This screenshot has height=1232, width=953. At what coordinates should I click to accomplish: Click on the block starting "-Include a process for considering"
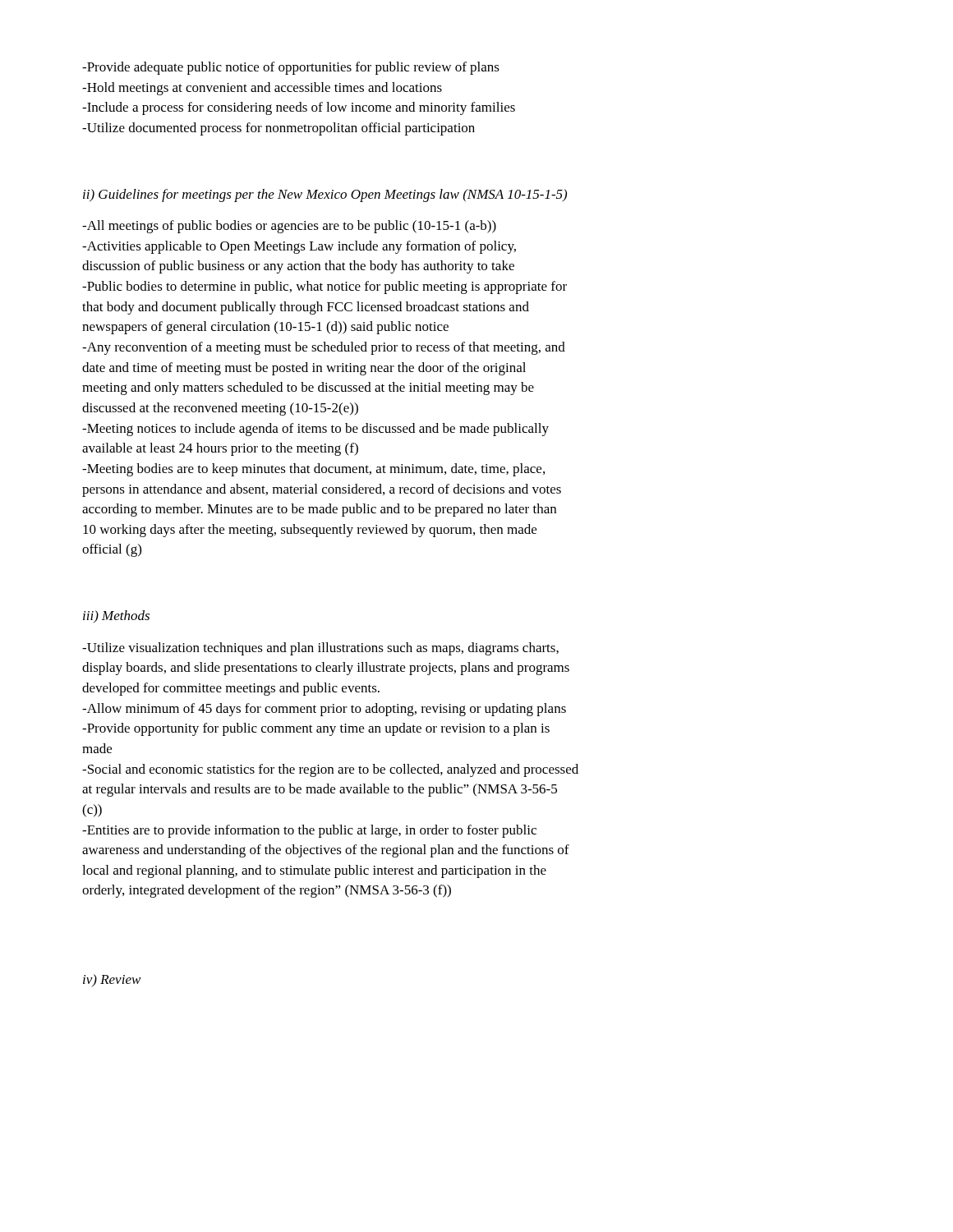pyautogui.click(x=299, y=107)
